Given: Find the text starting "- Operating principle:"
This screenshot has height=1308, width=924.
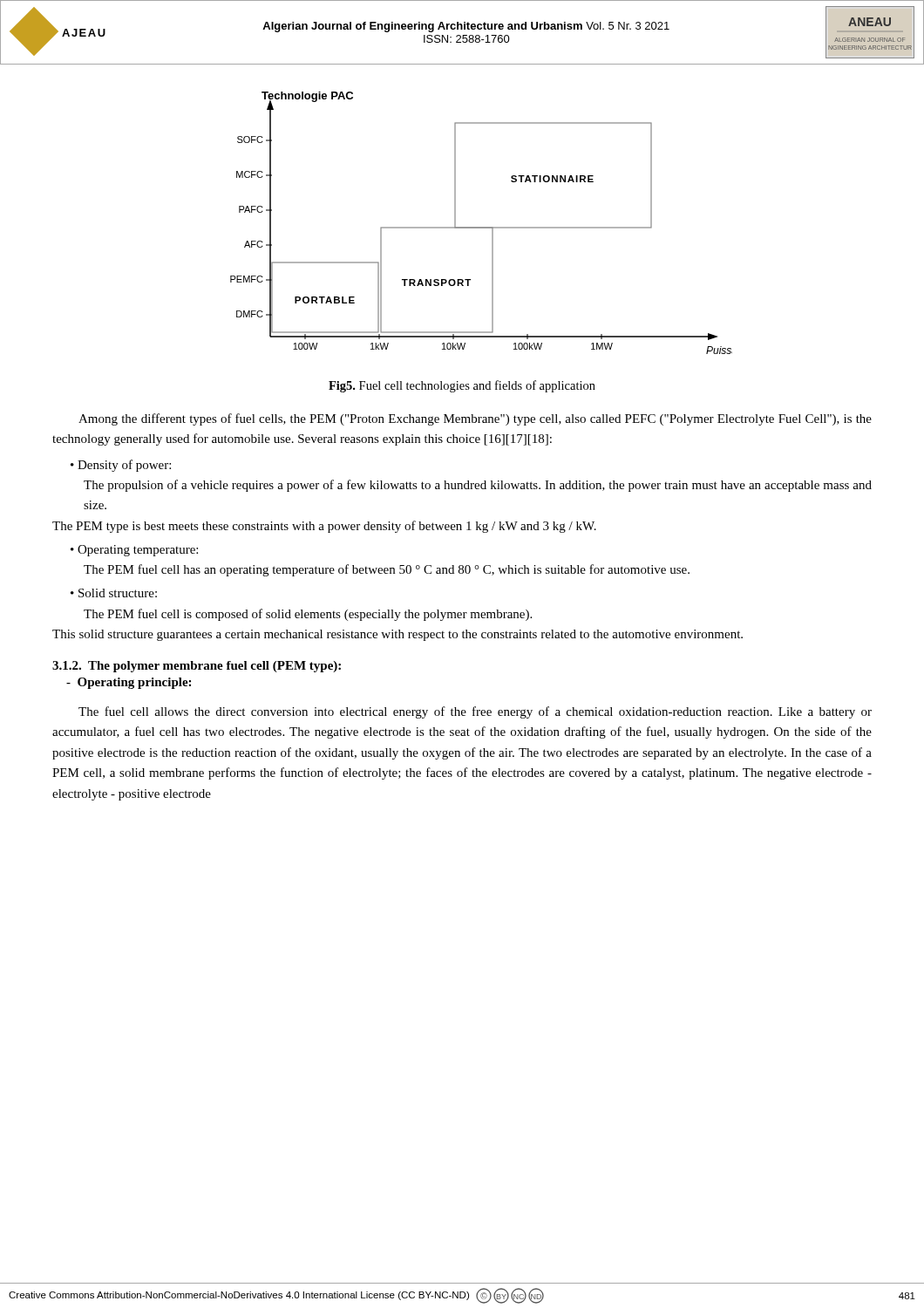Looking at the screenshot, I should pos(129,682).
